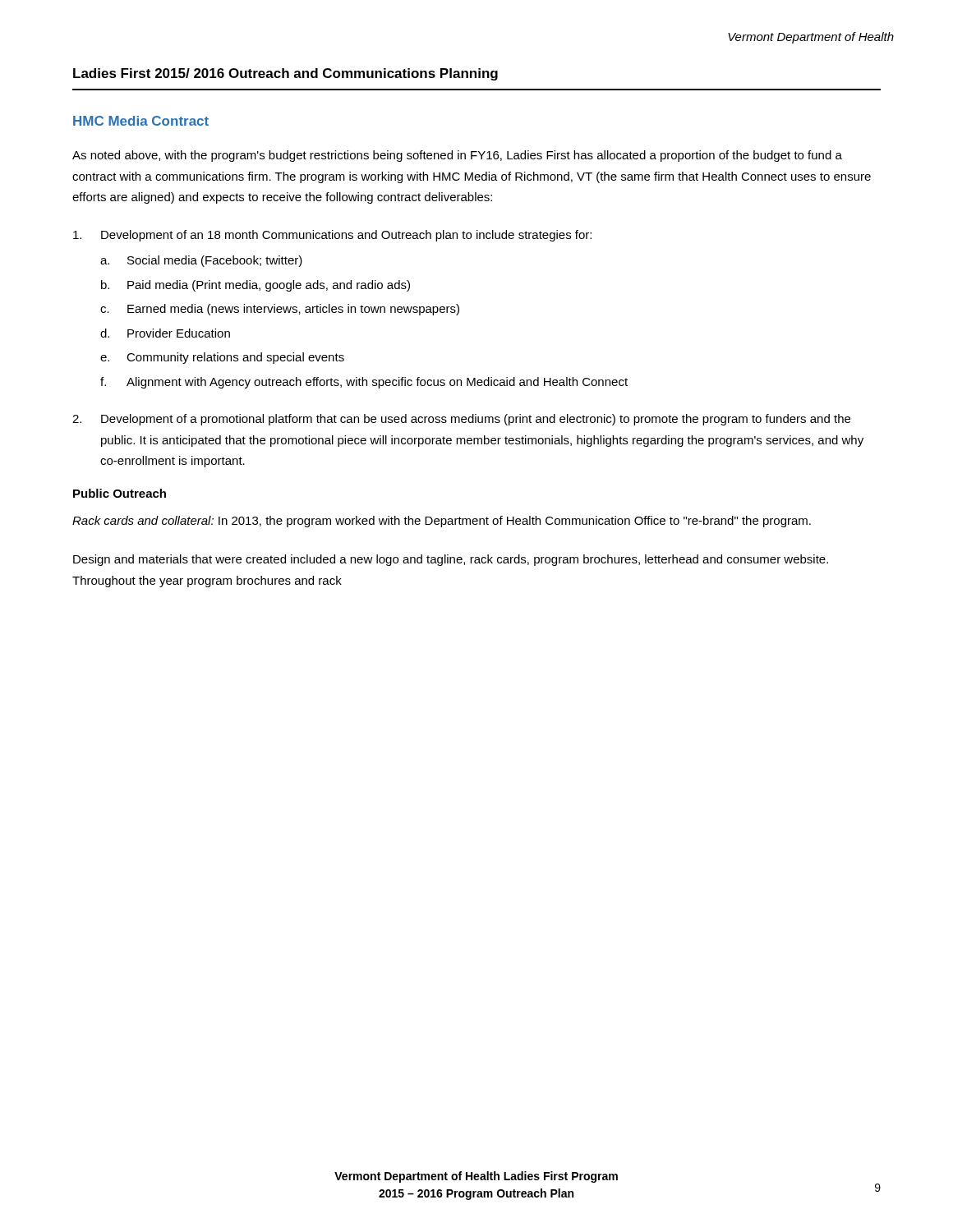953x1232 pixels.
Task: Click on the text block starting "HMC Media Contract"
Action: point(141,121)
